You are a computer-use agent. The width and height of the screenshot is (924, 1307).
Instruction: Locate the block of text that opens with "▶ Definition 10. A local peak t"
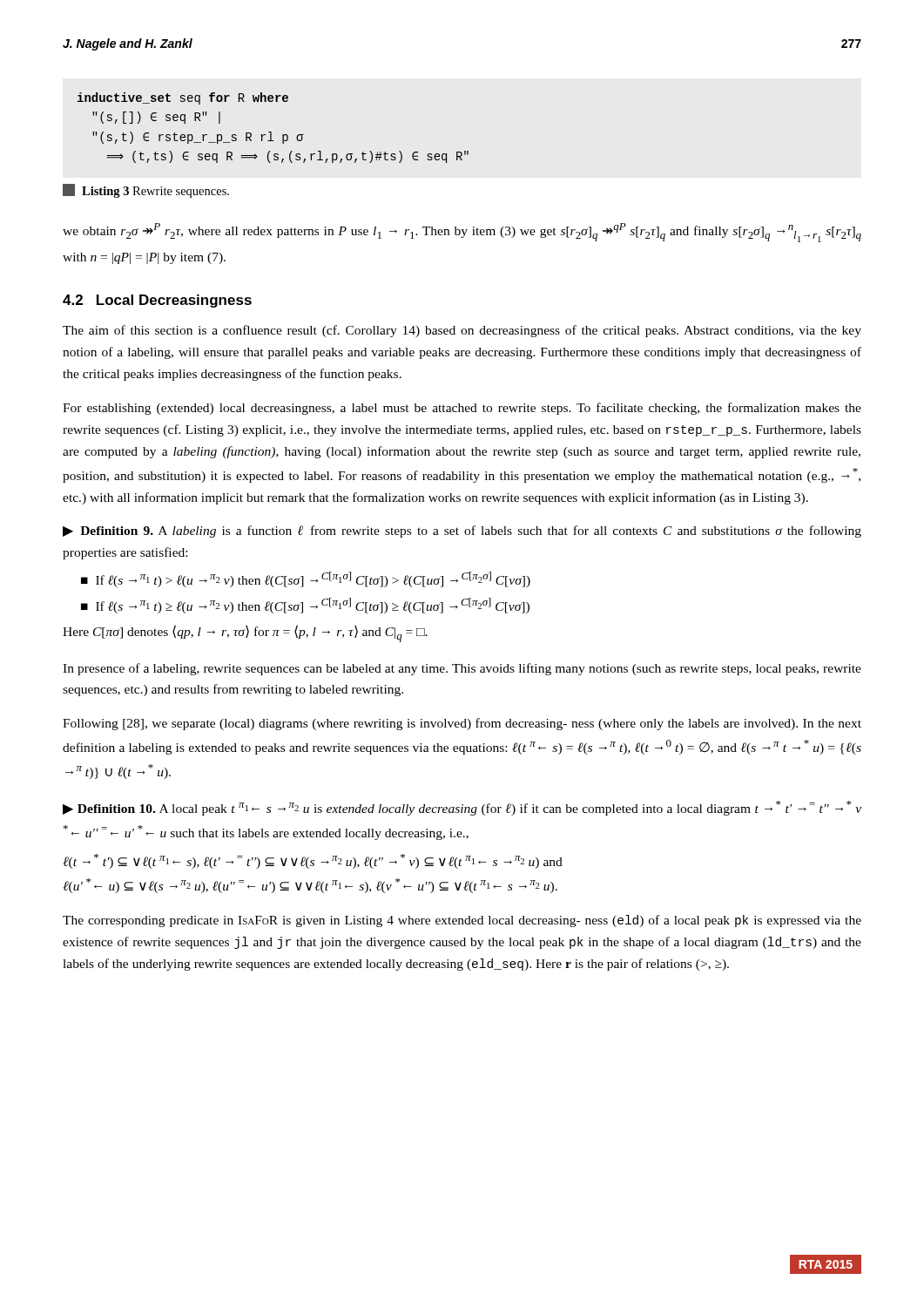point(462,846)
